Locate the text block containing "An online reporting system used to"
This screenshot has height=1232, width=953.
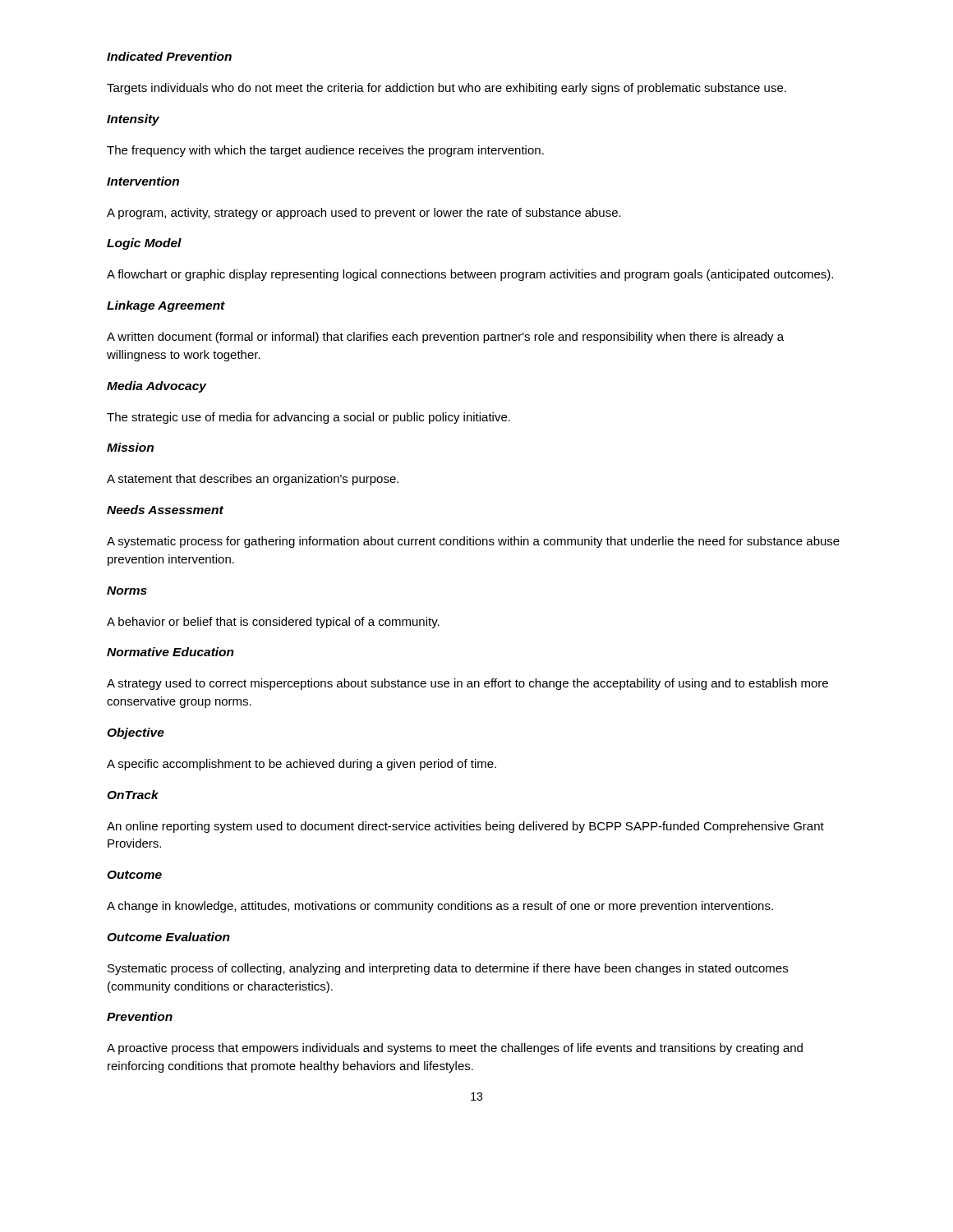pos(476,835)
